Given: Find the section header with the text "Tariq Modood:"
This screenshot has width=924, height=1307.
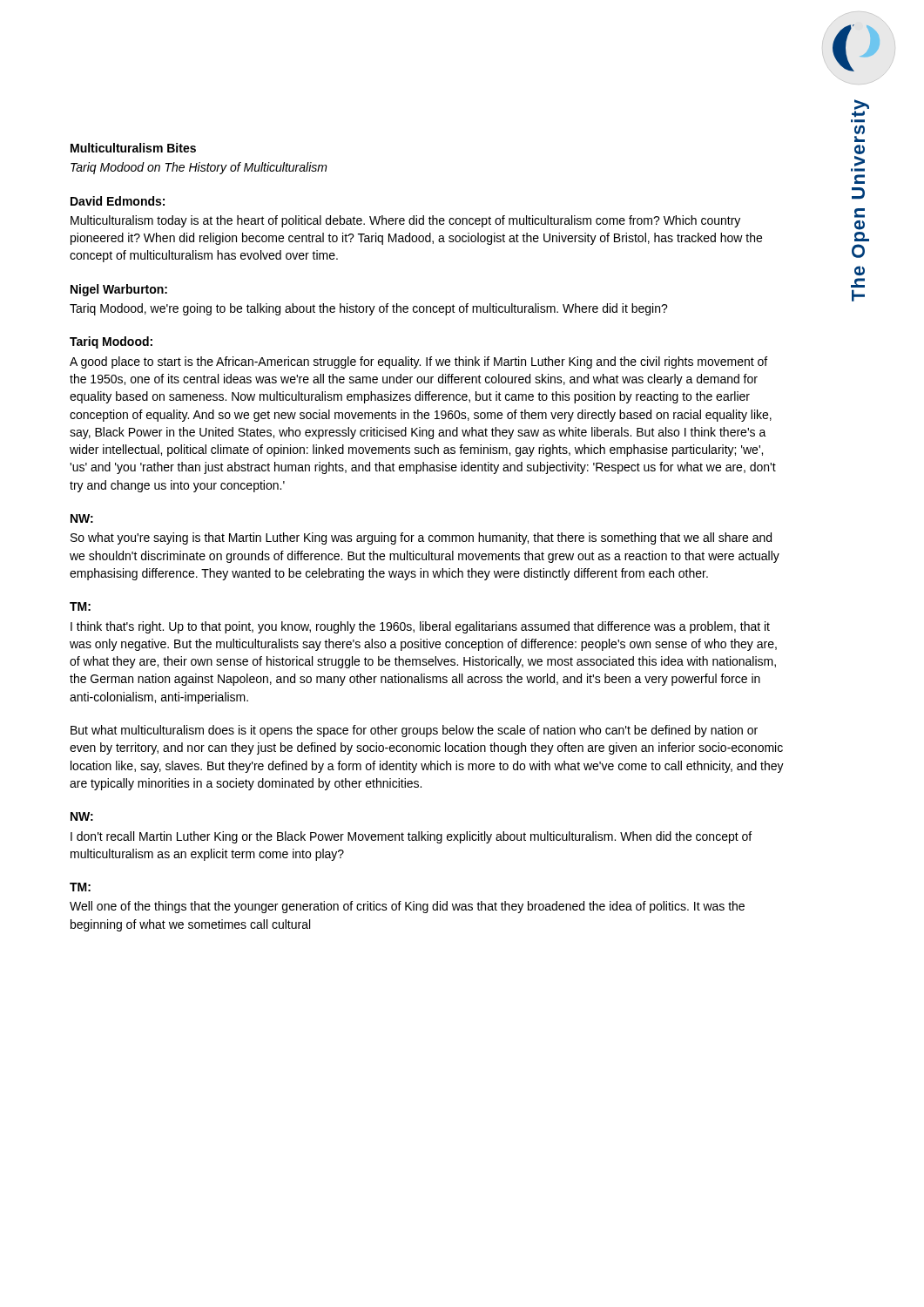Looking at the screenshot, I should (111, 342).
